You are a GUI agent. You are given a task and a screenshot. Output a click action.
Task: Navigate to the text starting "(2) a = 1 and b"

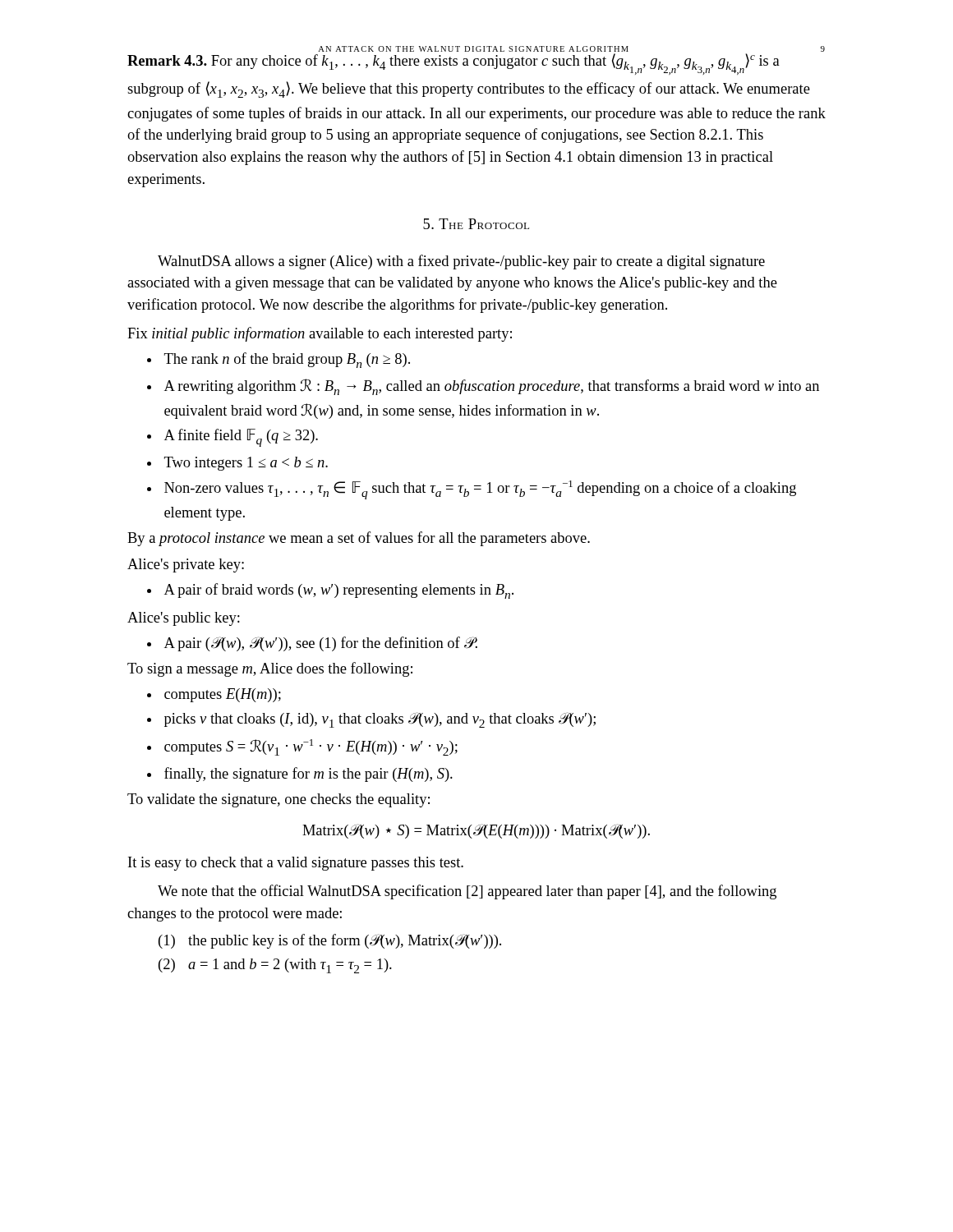(275, 964)
